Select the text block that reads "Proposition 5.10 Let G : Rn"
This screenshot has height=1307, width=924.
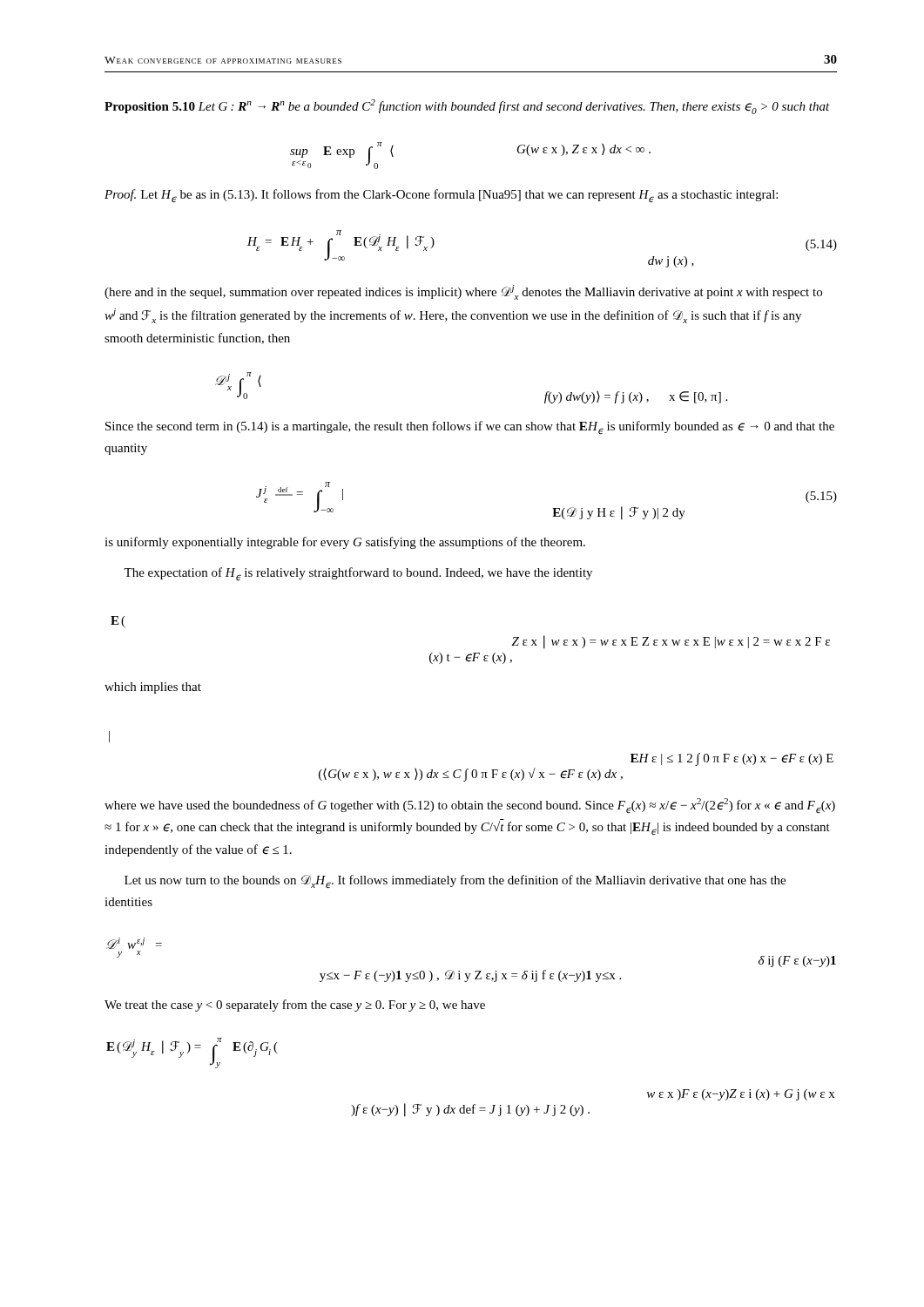point(467,107)
